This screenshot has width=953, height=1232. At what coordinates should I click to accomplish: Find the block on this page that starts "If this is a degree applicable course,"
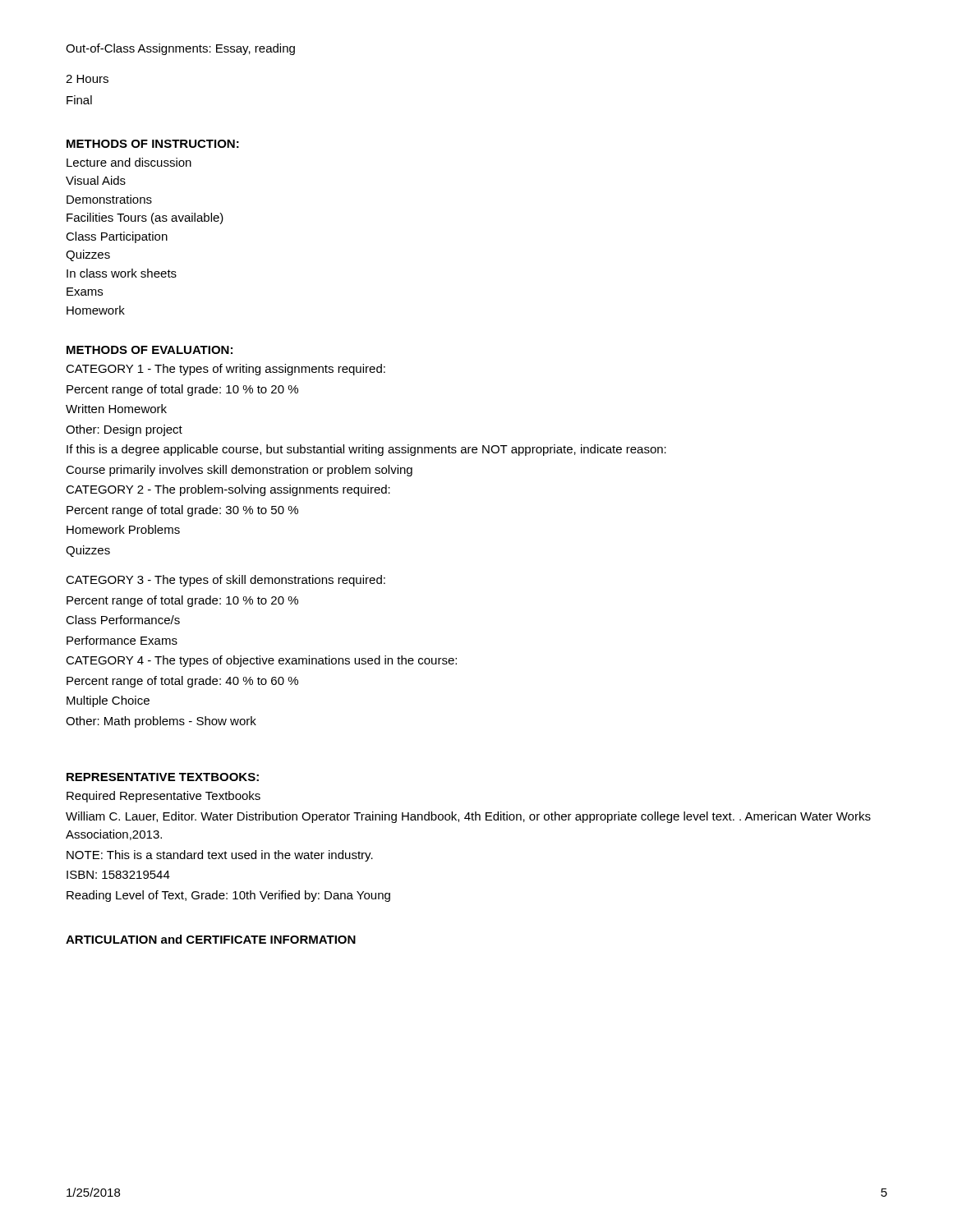pyautogui.click(x=366, y=449)
